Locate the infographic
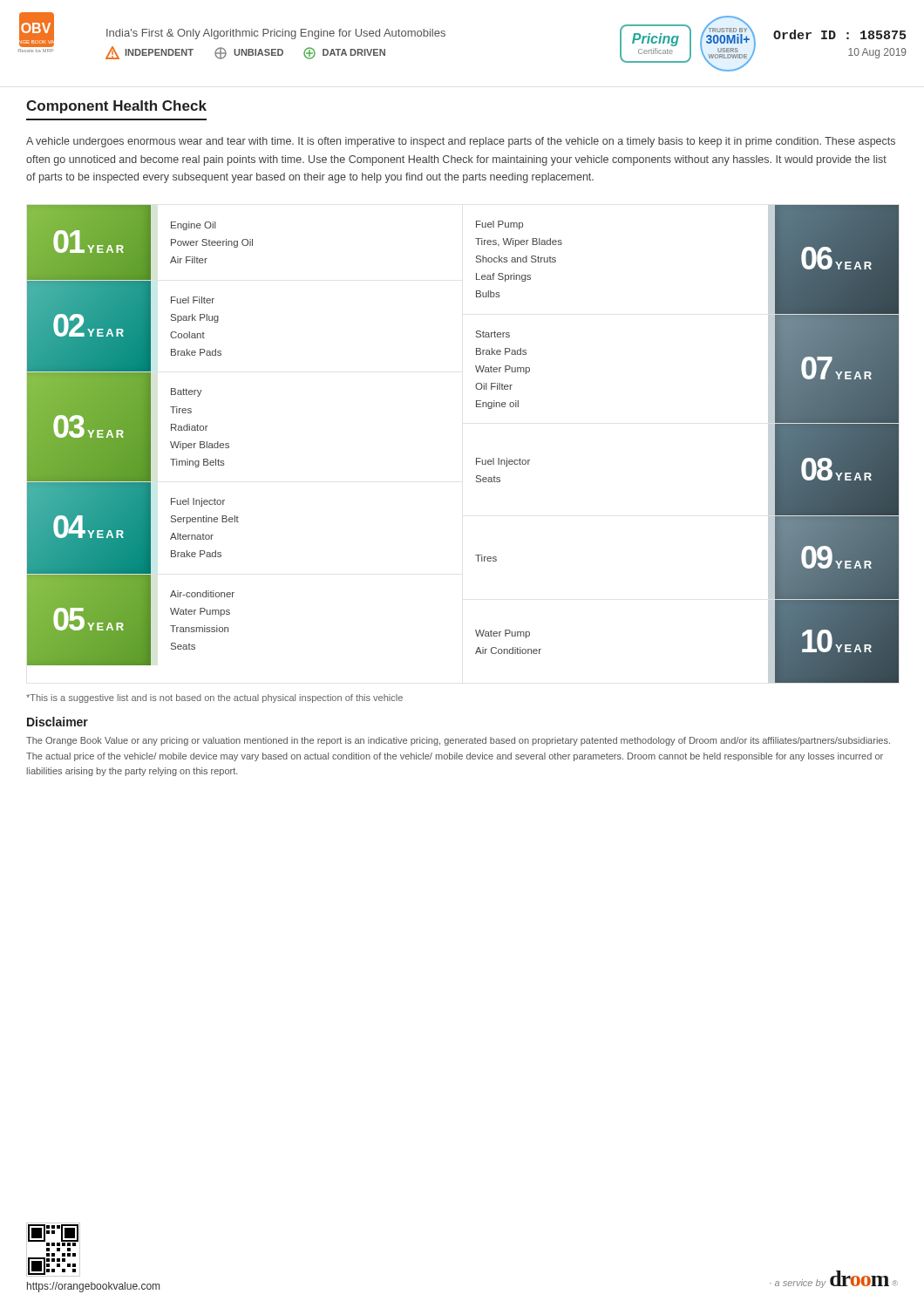924x1308 pixels. [x=462, y=444]
